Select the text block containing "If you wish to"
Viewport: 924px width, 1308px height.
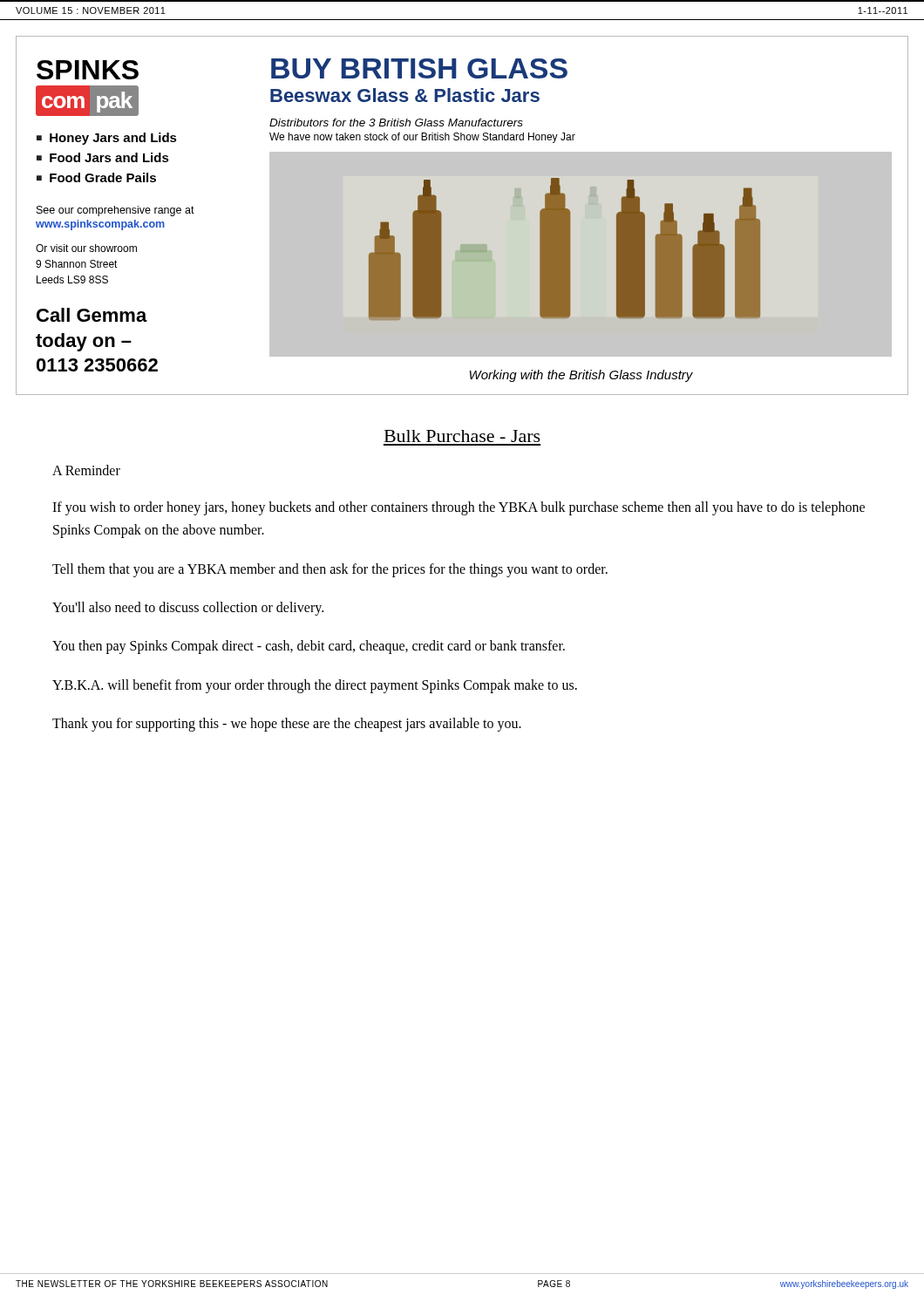click(x=459, y=518)
